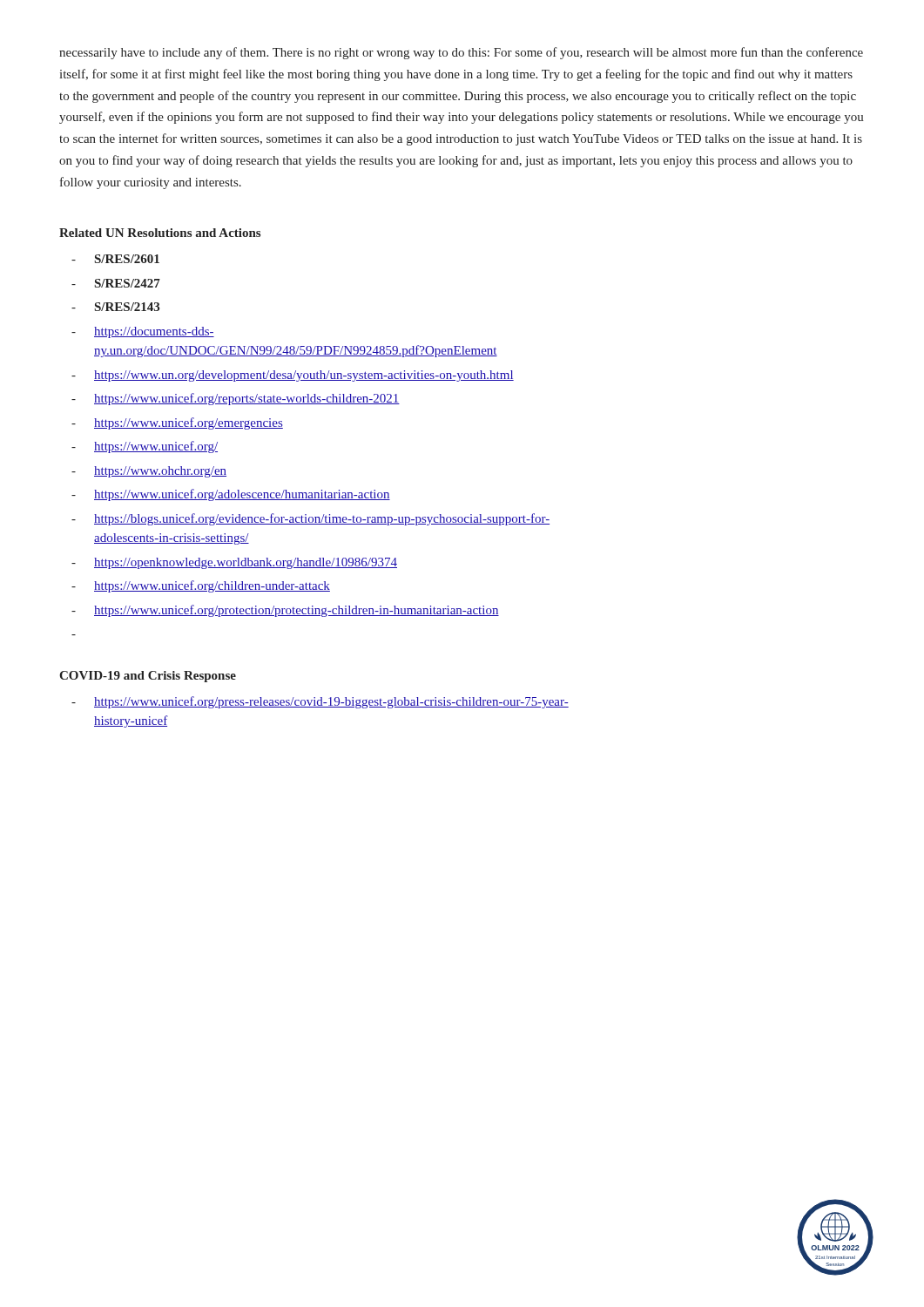Locate the passage starting "- https://www.unicef.org/protection/protecting-children-in-humanitarian-action"
The width and height of the screenshot is (924, 1307).
point(285,610)
